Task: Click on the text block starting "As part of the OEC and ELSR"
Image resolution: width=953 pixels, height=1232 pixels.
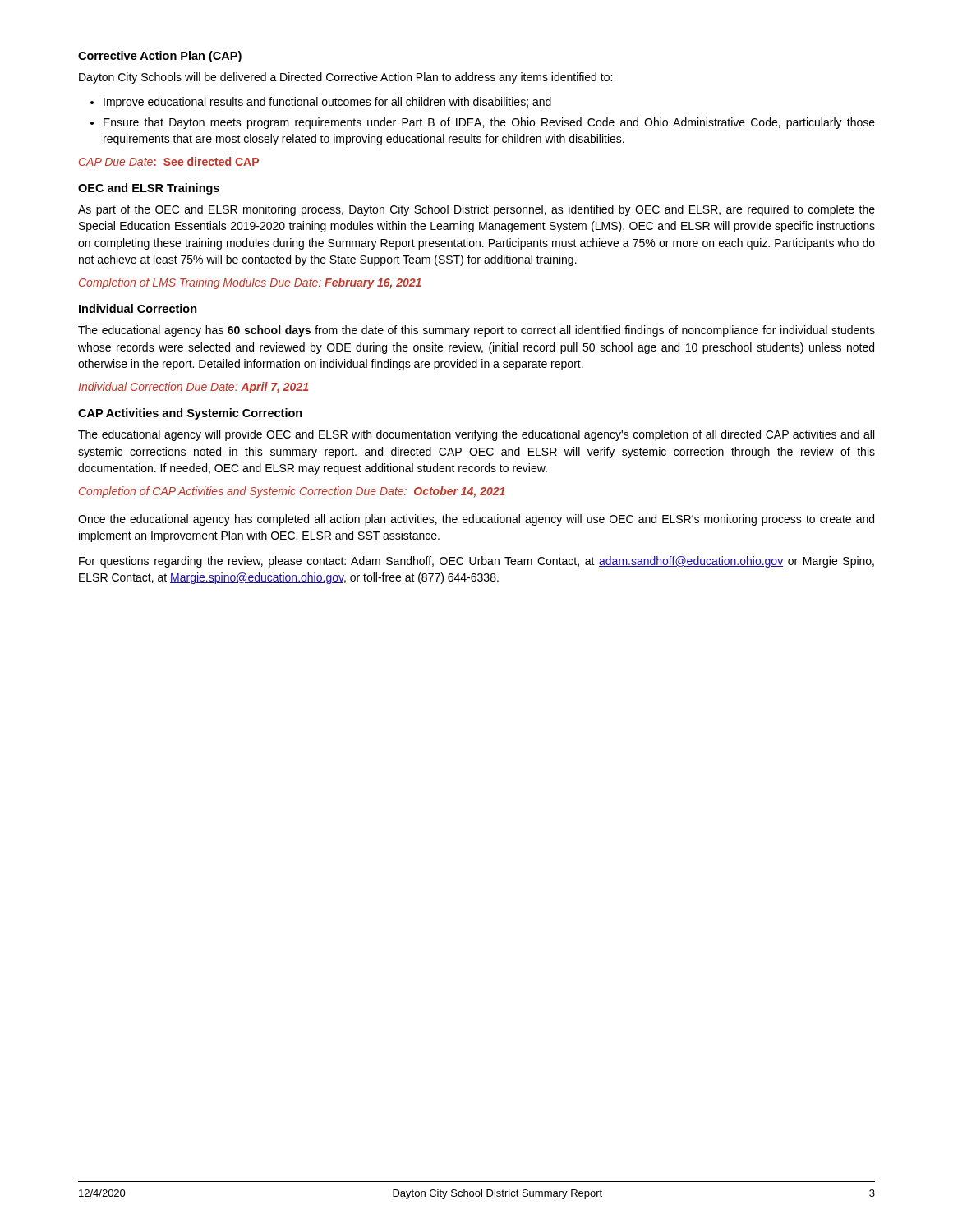Action: click(x=476, y=235)
